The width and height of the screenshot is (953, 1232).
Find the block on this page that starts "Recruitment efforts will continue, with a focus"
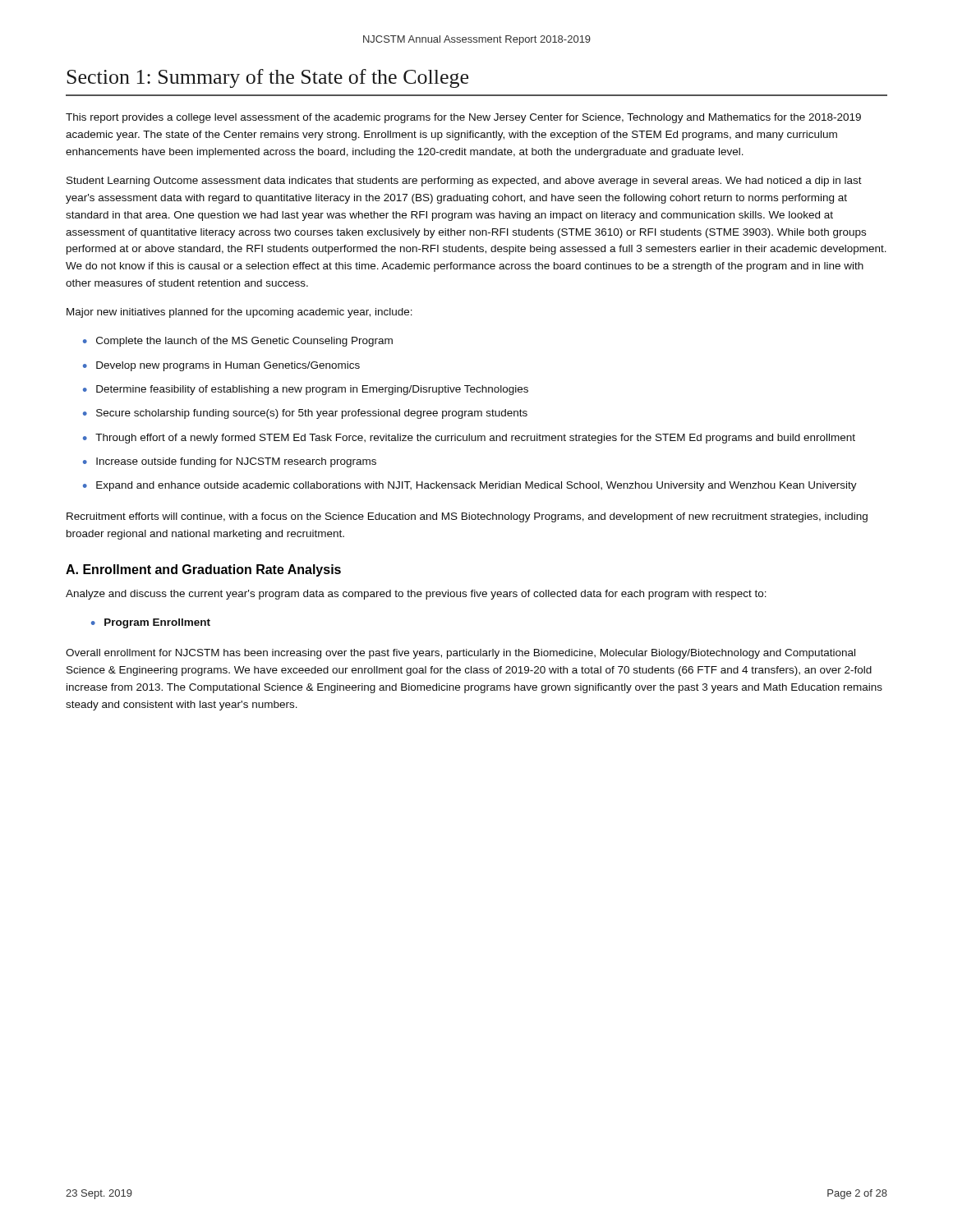click(467, 525)
